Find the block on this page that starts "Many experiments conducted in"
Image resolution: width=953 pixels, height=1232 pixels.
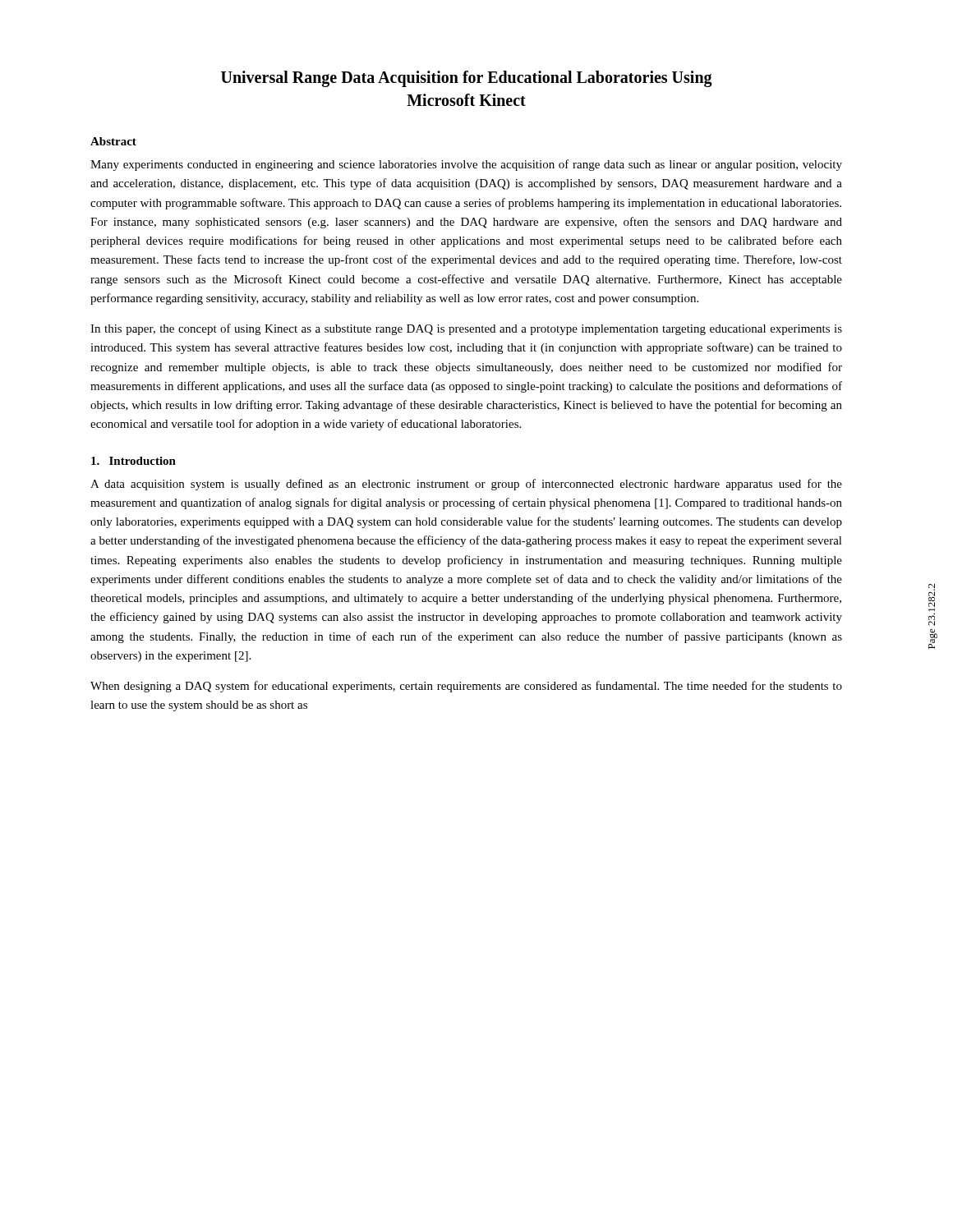pyautogui.click(x=466, y=231)
